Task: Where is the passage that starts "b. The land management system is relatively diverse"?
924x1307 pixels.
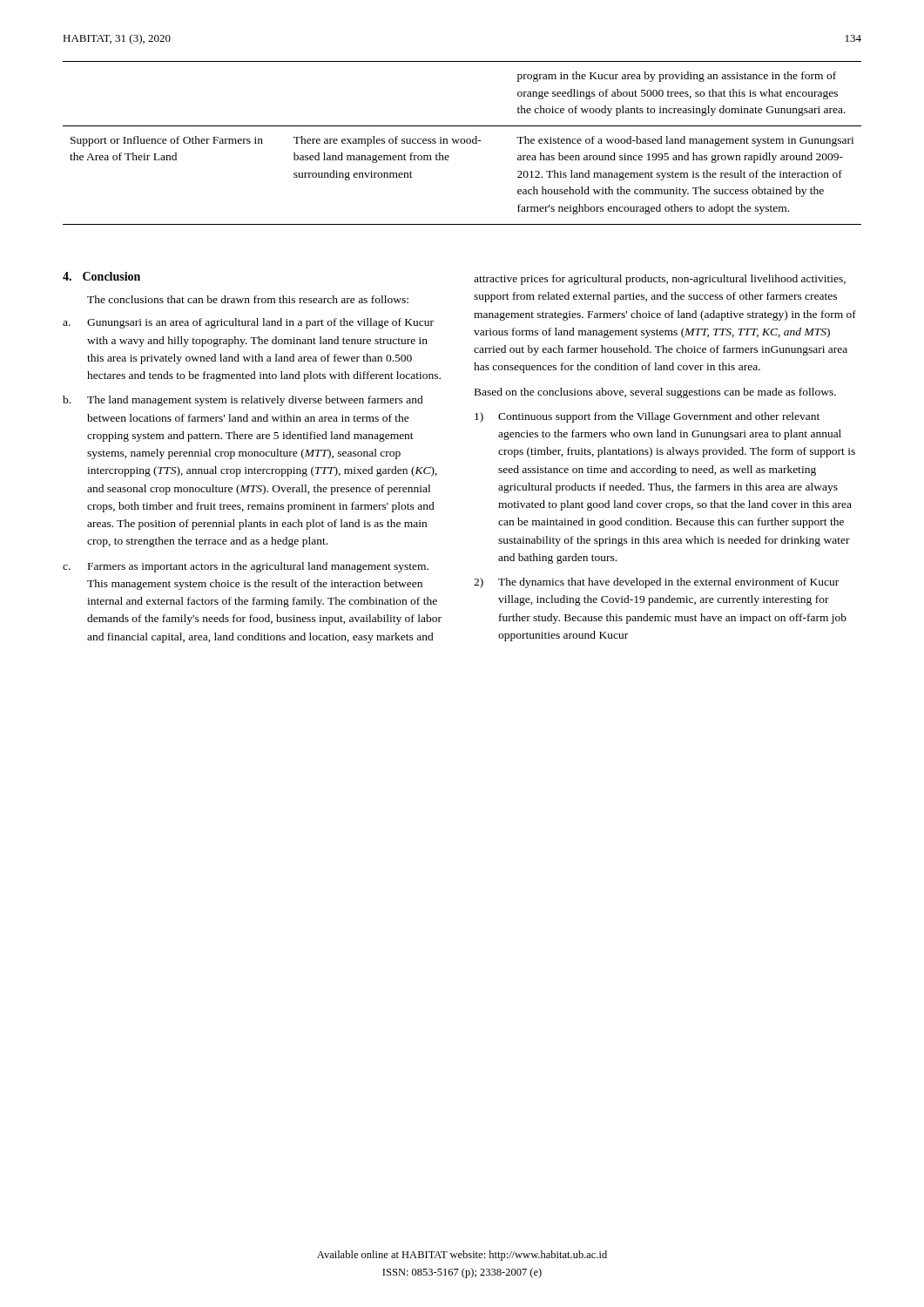Action: coord(254,471)
